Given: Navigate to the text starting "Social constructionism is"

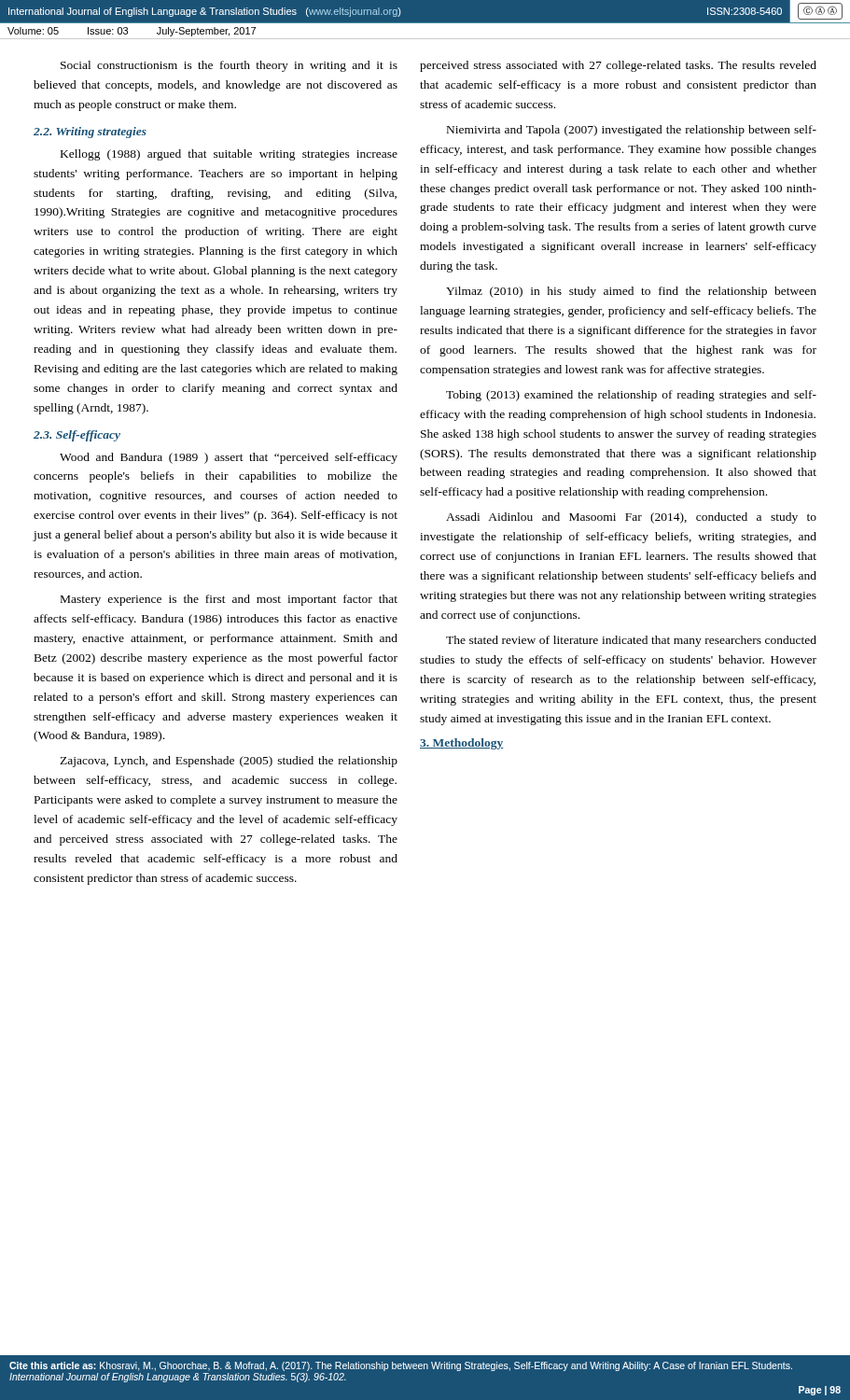Looking at the screenshot, I should coord(216,85).
